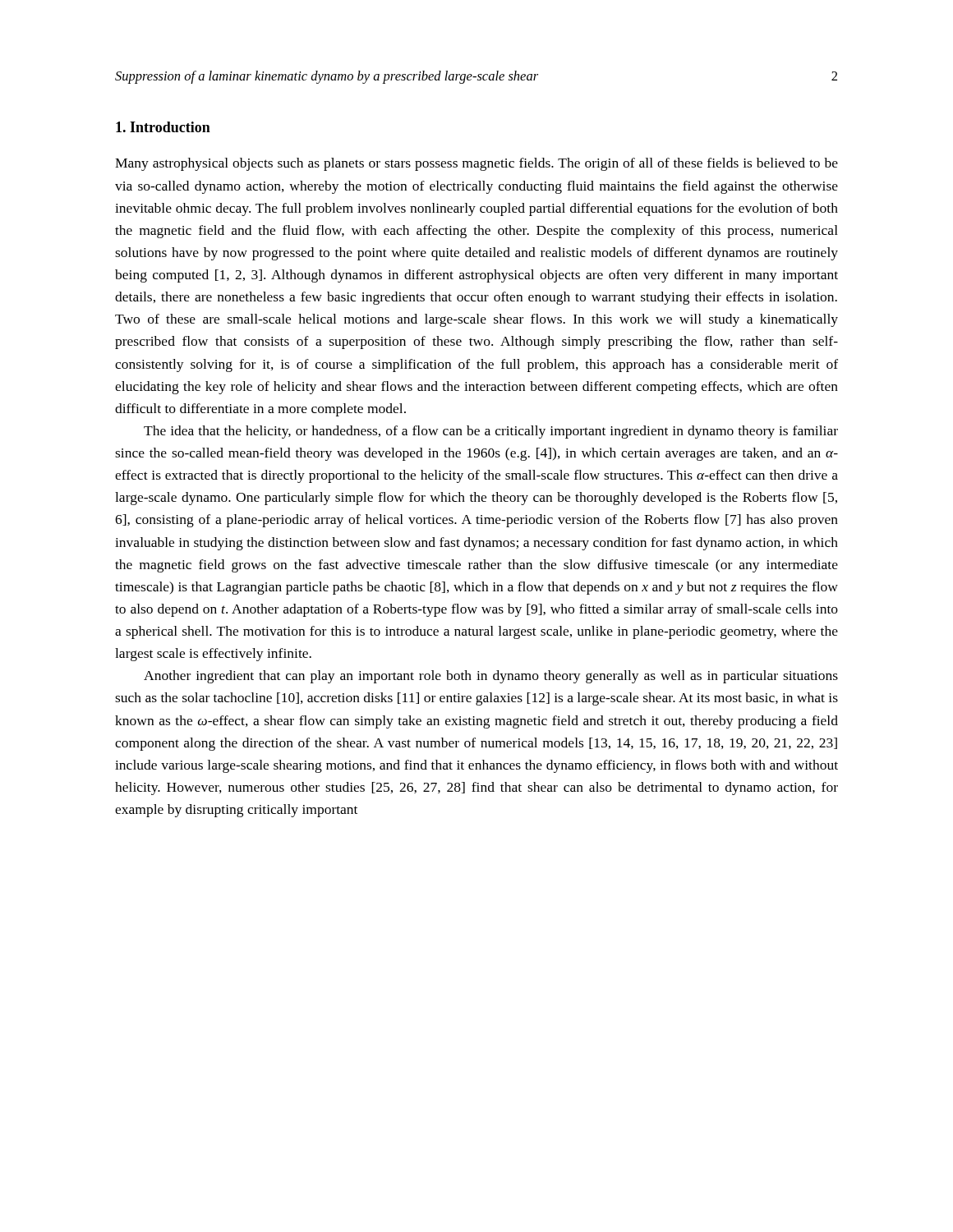The width and height of the screenshot is (953, 1232).
Task: Navigate to the element starting "Another ingredient that can play an important role"
Action: click(476, 743)
